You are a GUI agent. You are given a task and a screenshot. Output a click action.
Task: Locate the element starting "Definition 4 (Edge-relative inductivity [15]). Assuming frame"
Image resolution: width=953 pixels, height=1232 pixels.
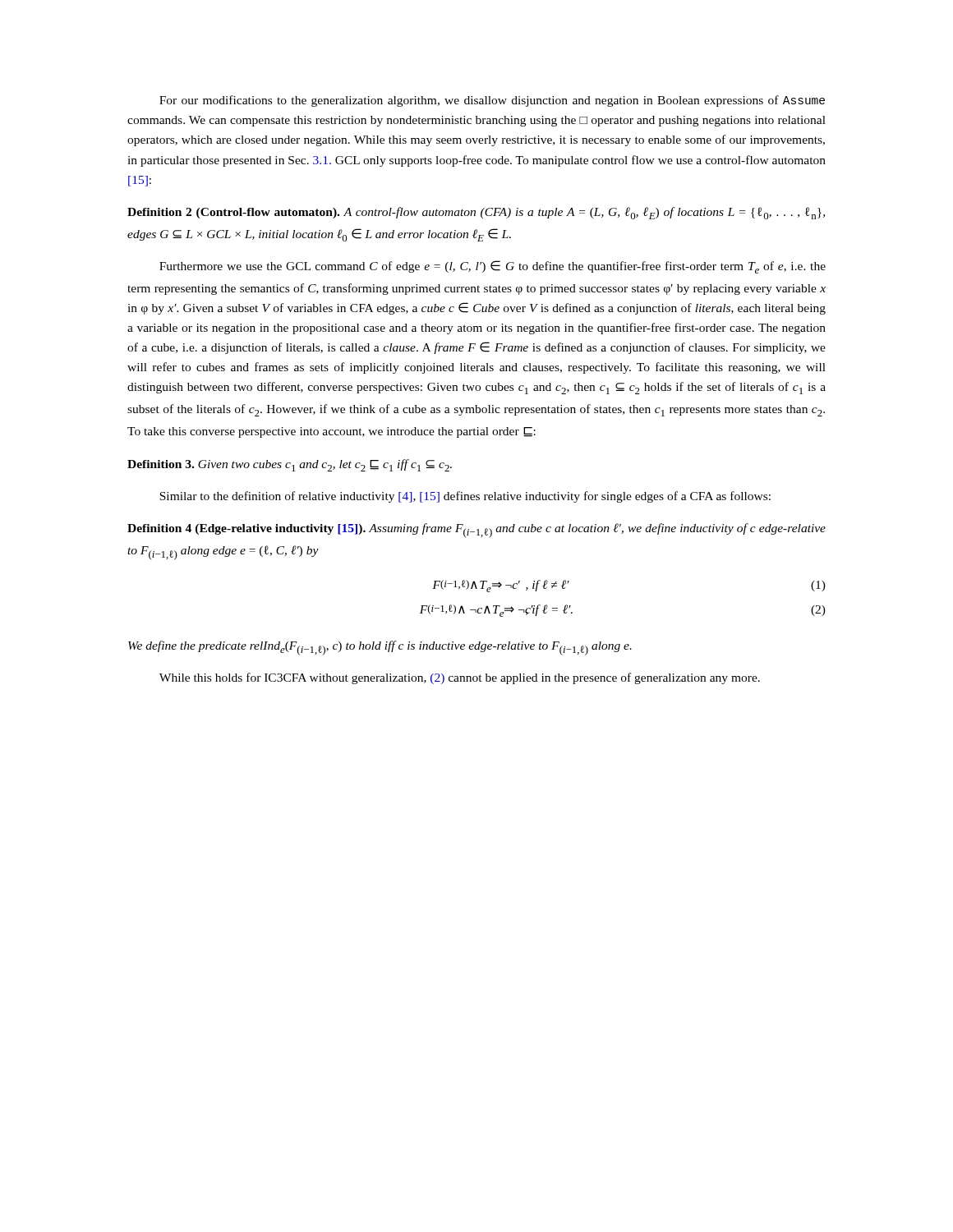476,541
